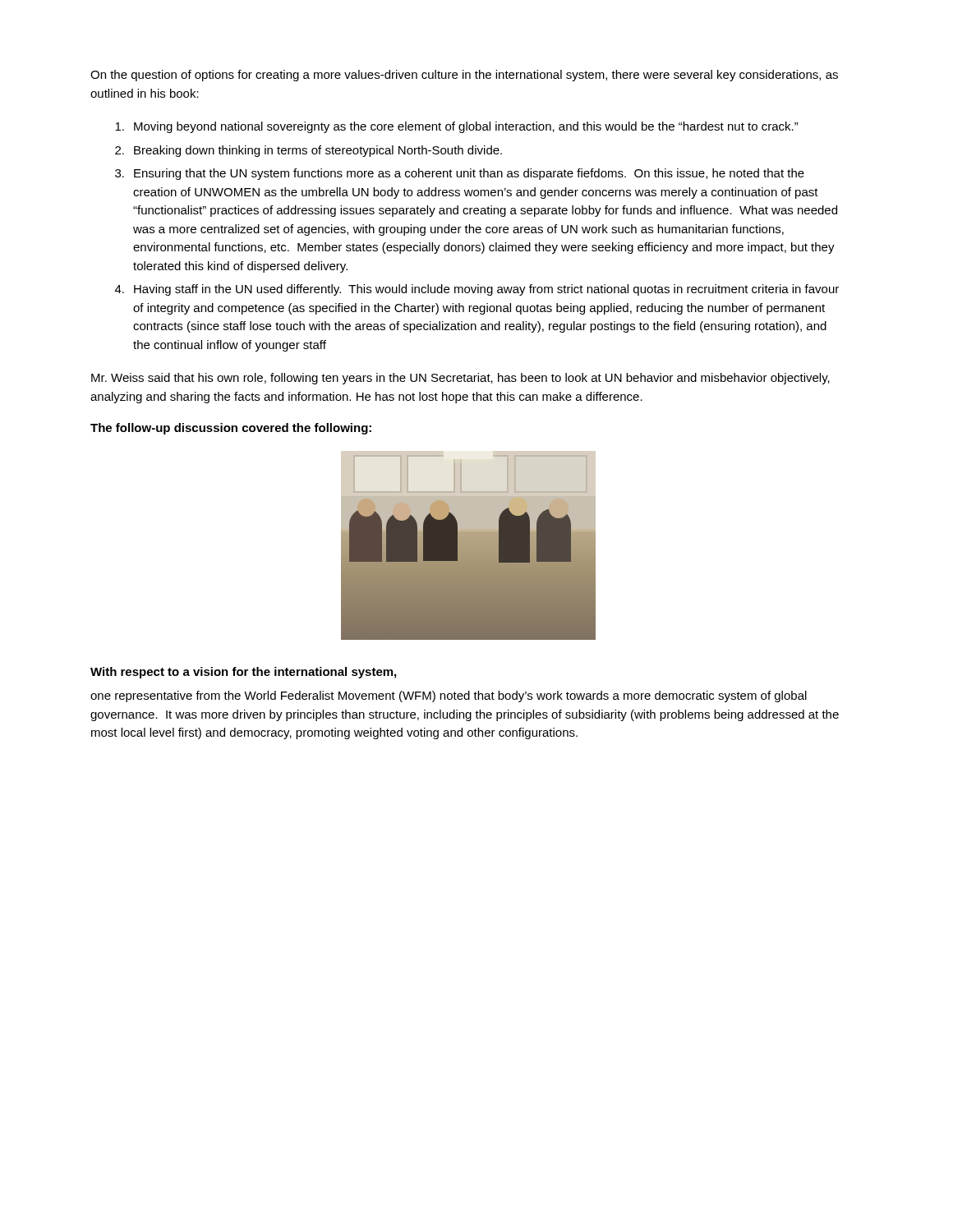953x1232 pixels.
Task: Locate the text starting "Mr. Weiss said that his own"
Action: click(x=460, y=387)
